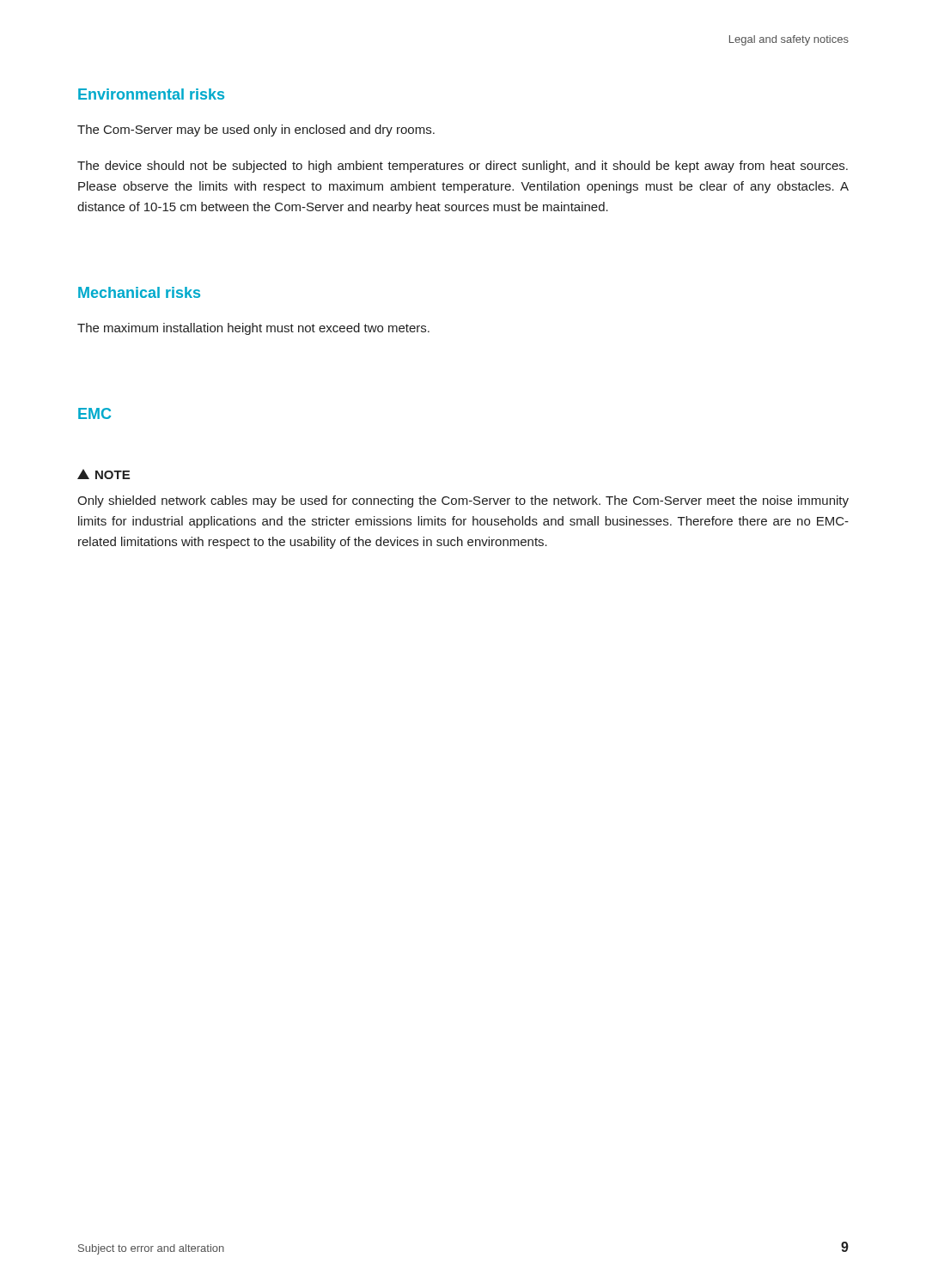Click on the block starting "The maximum installation height must"
The height and width of the screenshot is (1288, 926).
[x=254, y=328]
